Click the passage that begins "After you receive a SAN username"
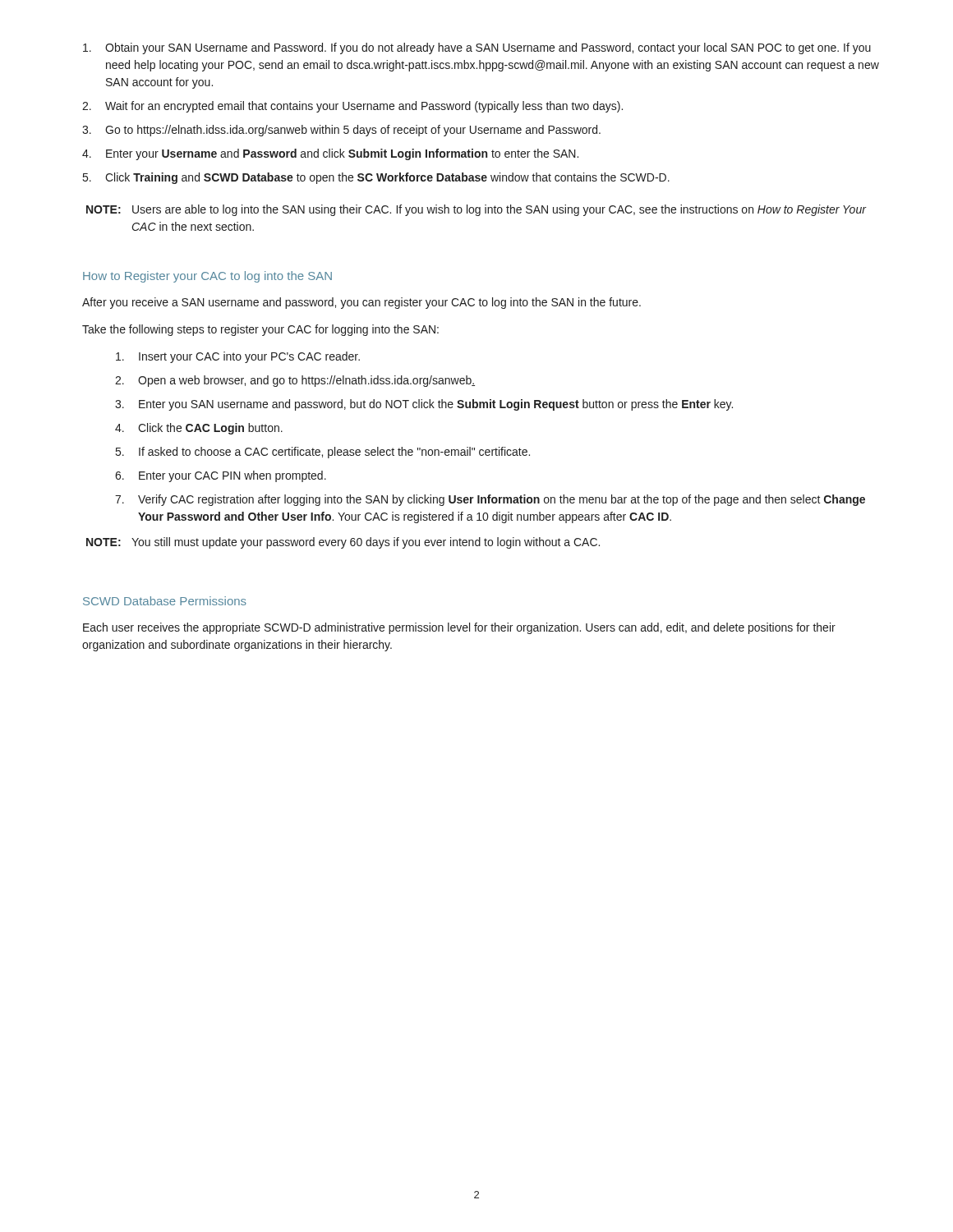This screenshot has height=1232, width=953. [x=485, y=303]
